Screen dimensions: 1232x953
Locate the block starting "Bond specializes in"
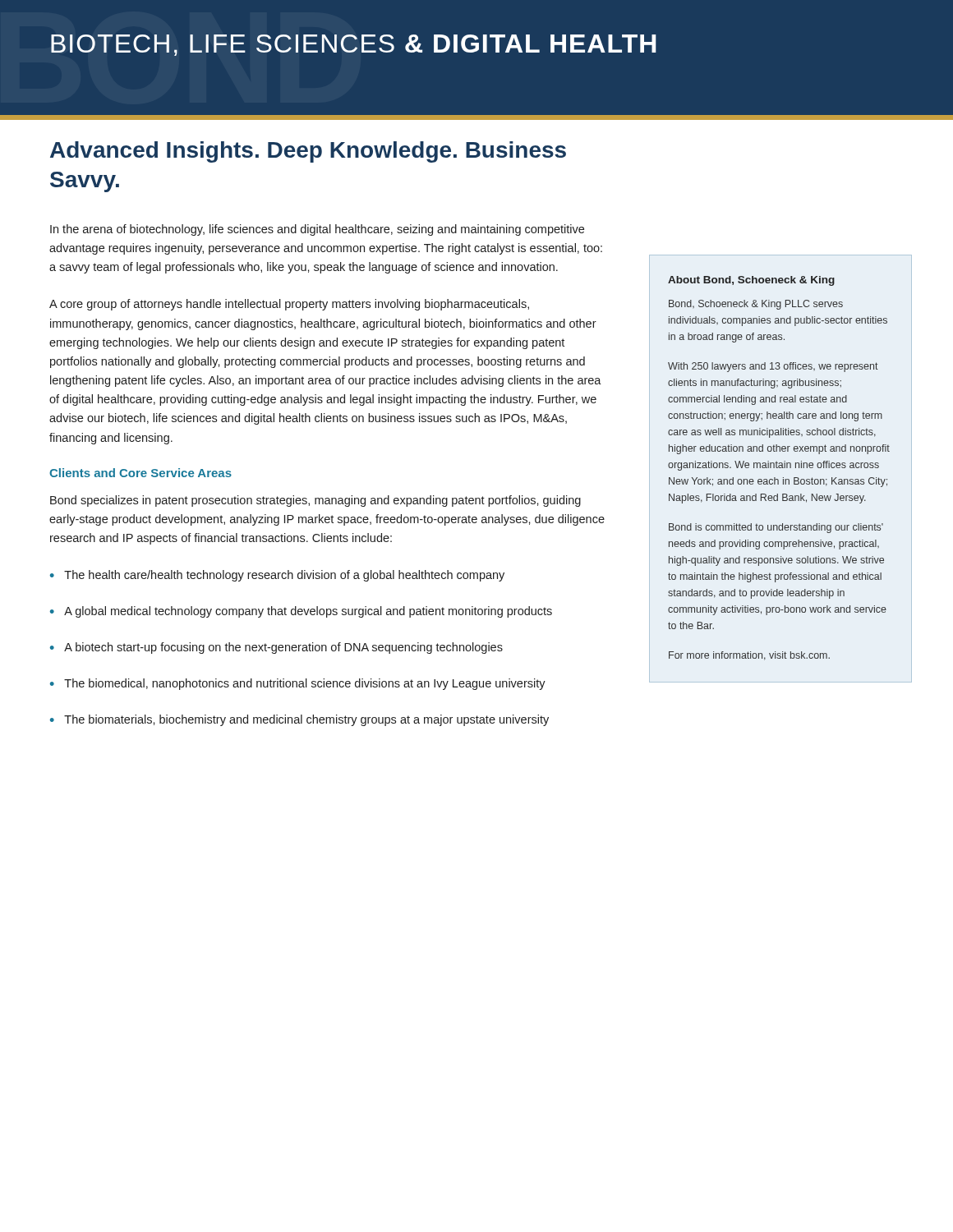point(327,519)
